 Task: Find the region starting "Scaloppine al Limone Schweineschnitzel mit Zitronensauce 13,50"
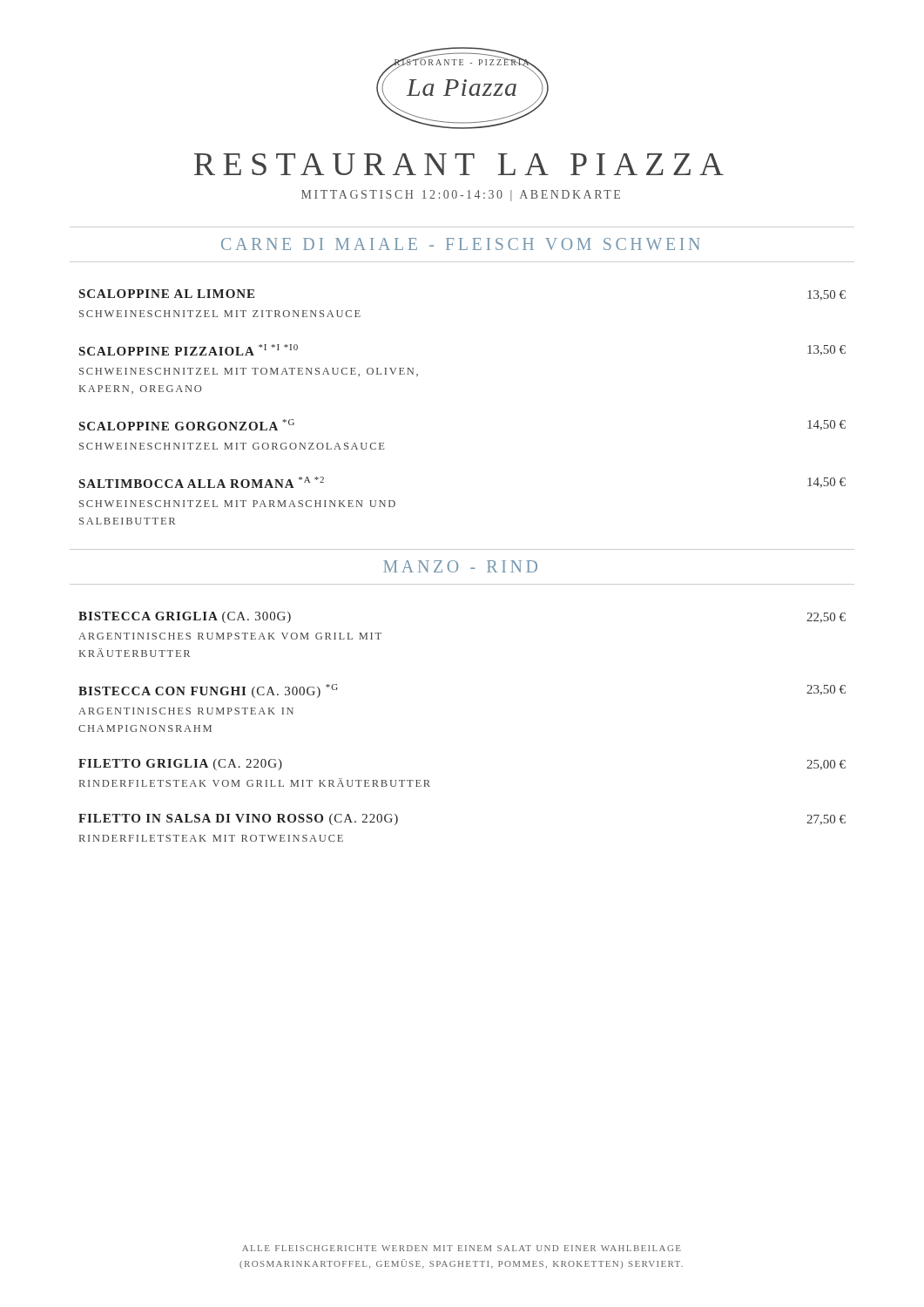coord(165,294)
